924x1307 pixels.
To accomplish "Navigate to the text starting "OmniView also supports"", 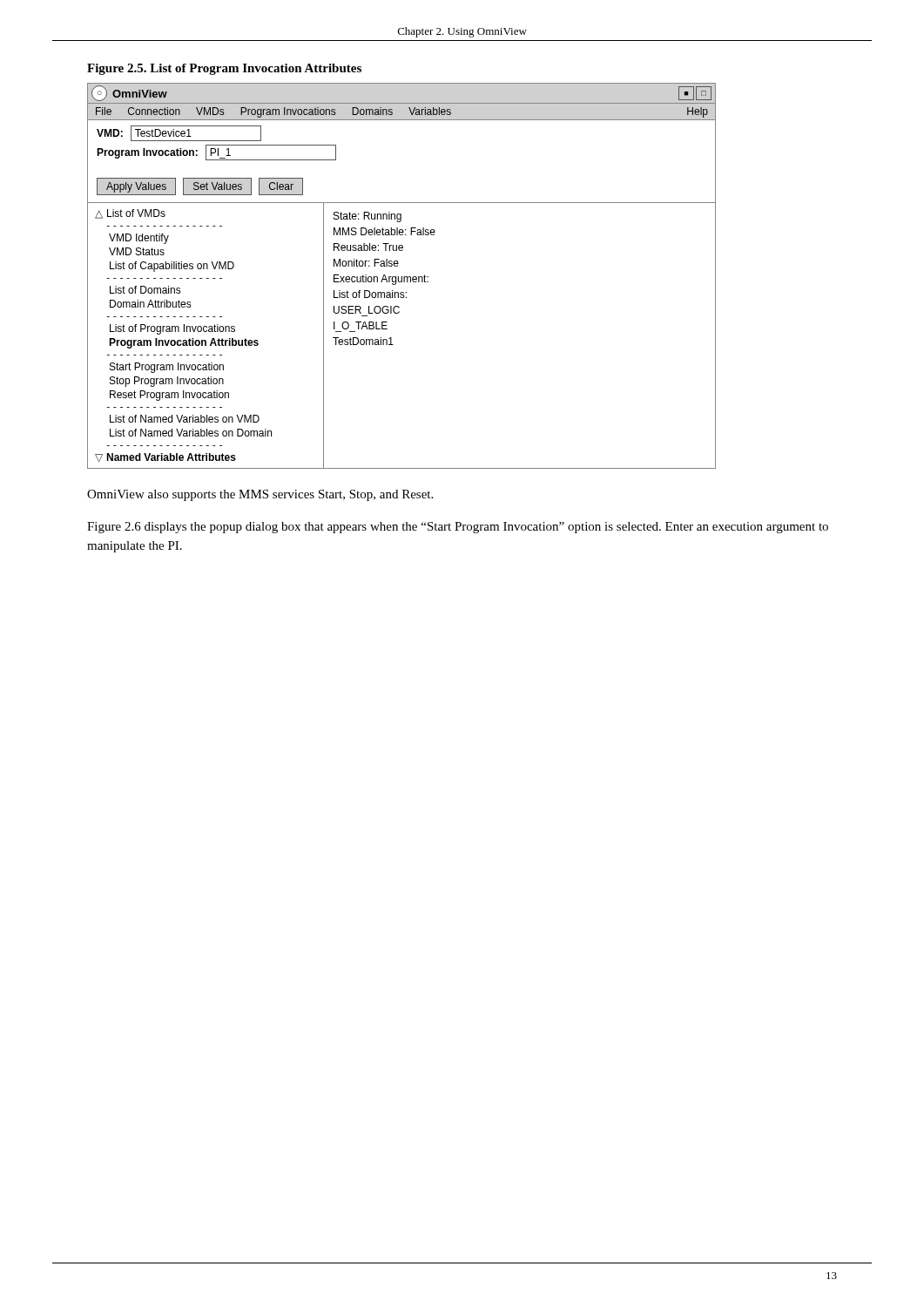I will point(261,494).
